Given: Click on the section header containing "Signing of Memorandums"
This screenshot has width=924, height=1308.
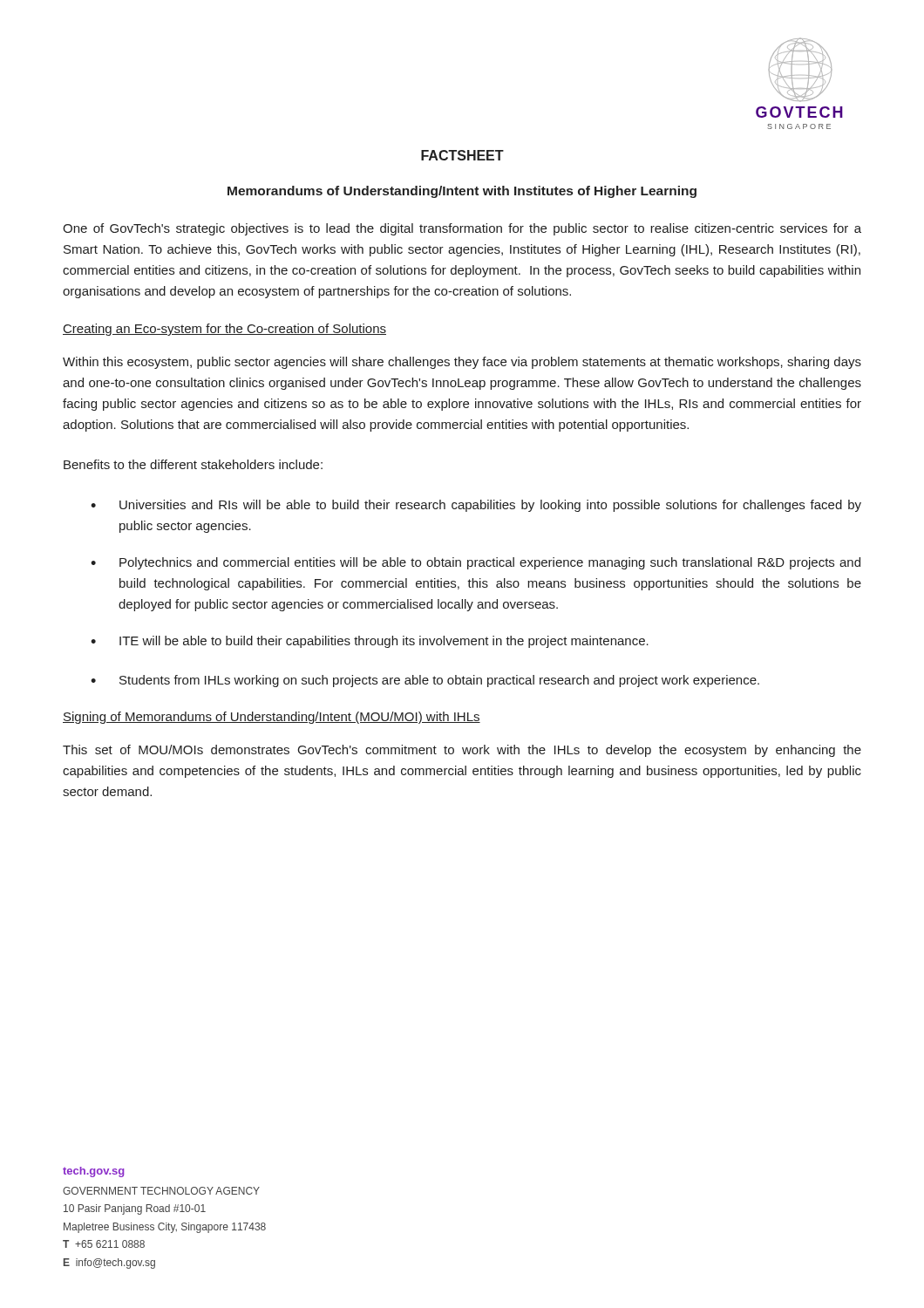Looking at the screenshot, I should [271, 716].
